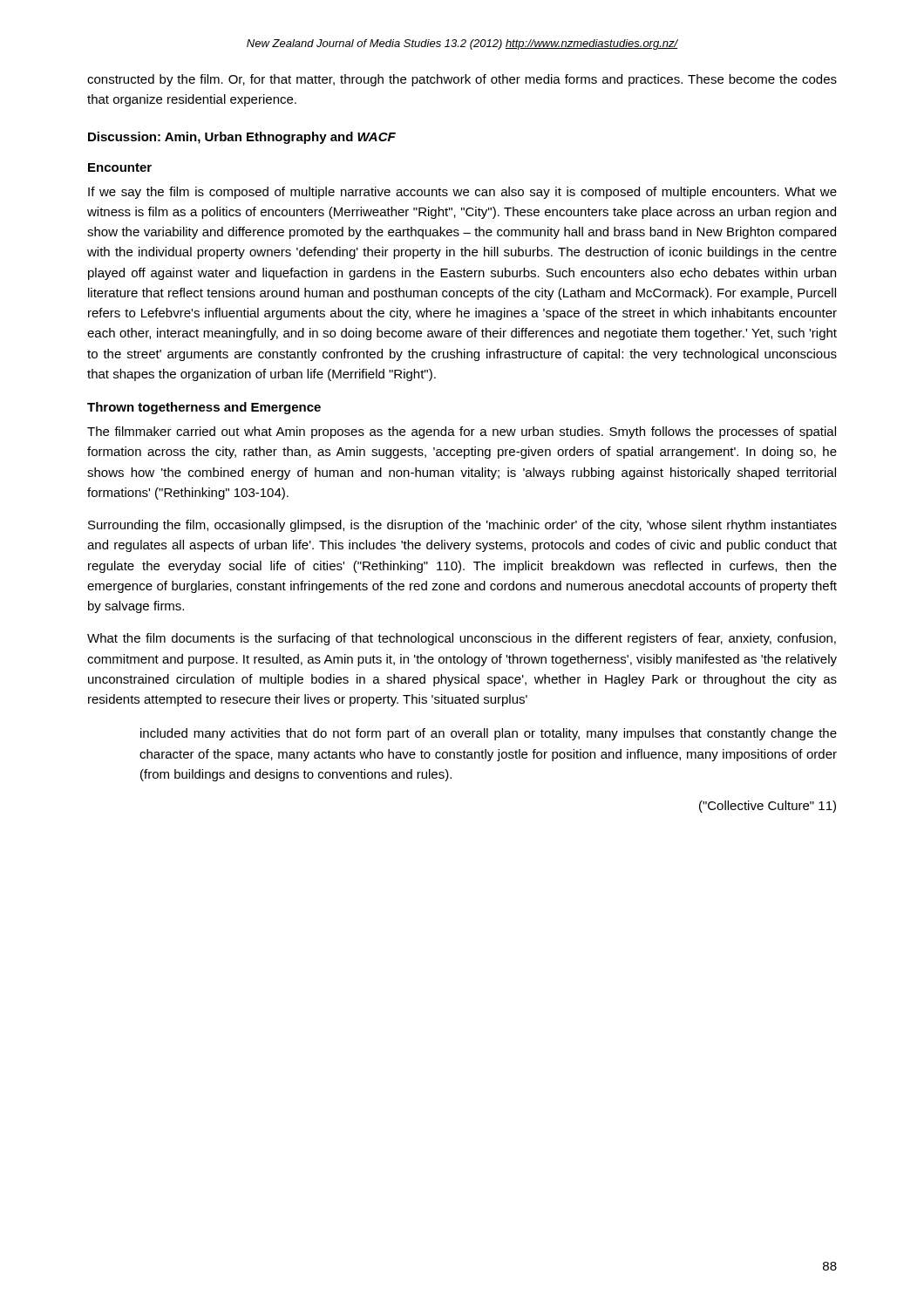Viewport: 924px width, 1308px height.
Task: Where is the passage that starts "If we say the film is composed of"?
Action: (462, 282)
